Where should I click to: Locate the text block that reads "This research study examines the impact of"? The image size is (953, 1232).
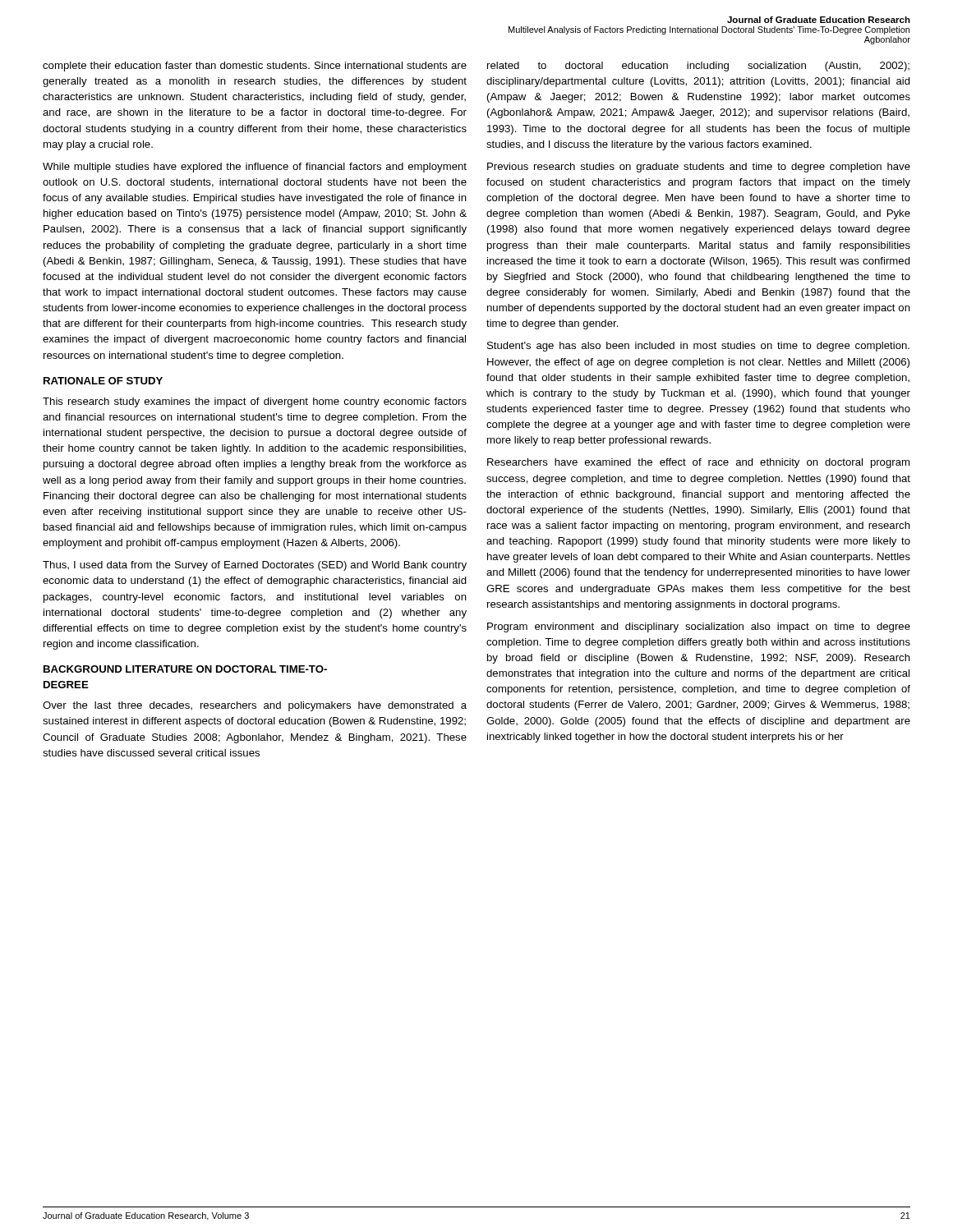(x=255, y=472)
